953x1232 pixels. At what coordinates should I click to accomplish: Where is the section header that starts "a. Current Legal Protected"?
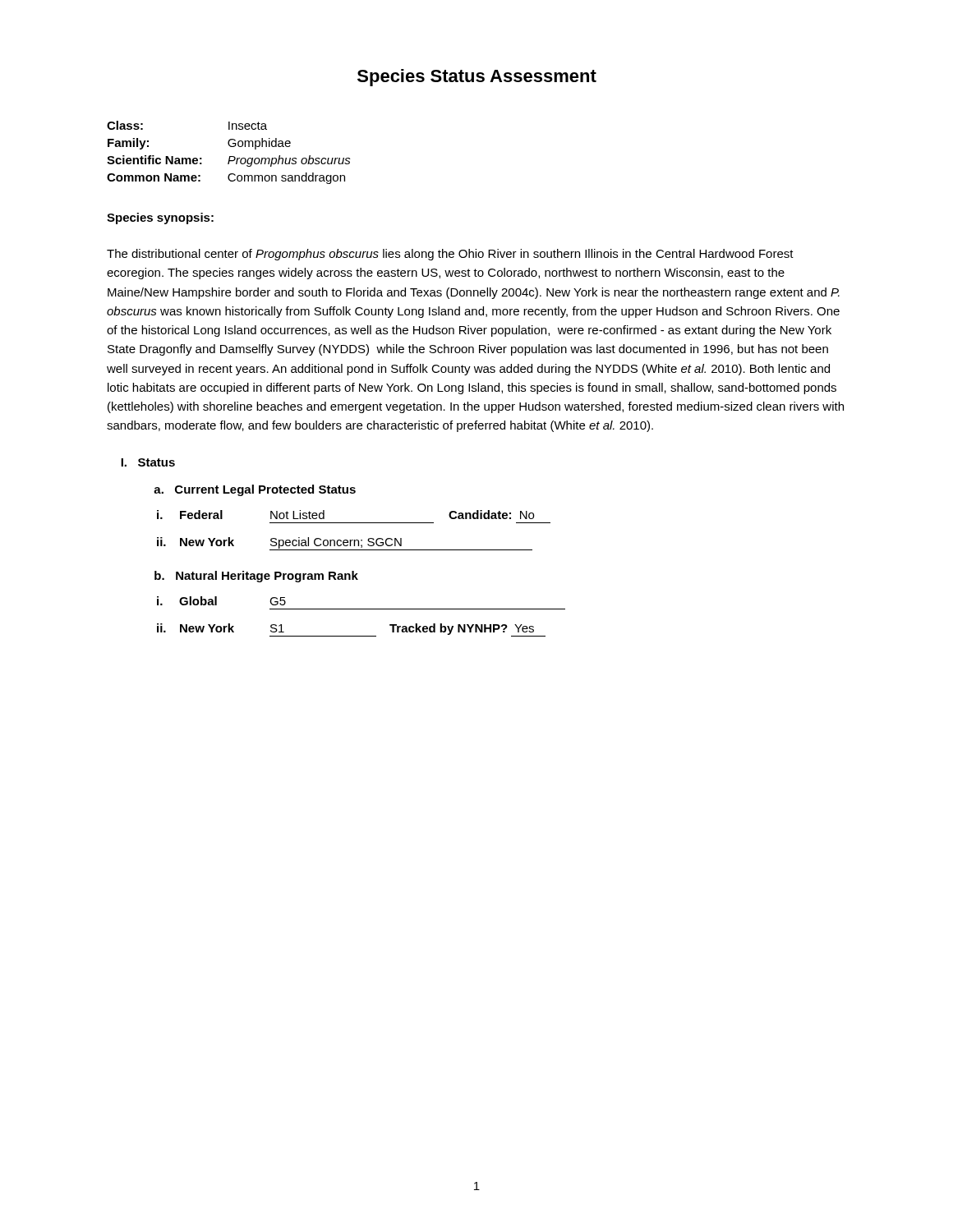[241, 489]
